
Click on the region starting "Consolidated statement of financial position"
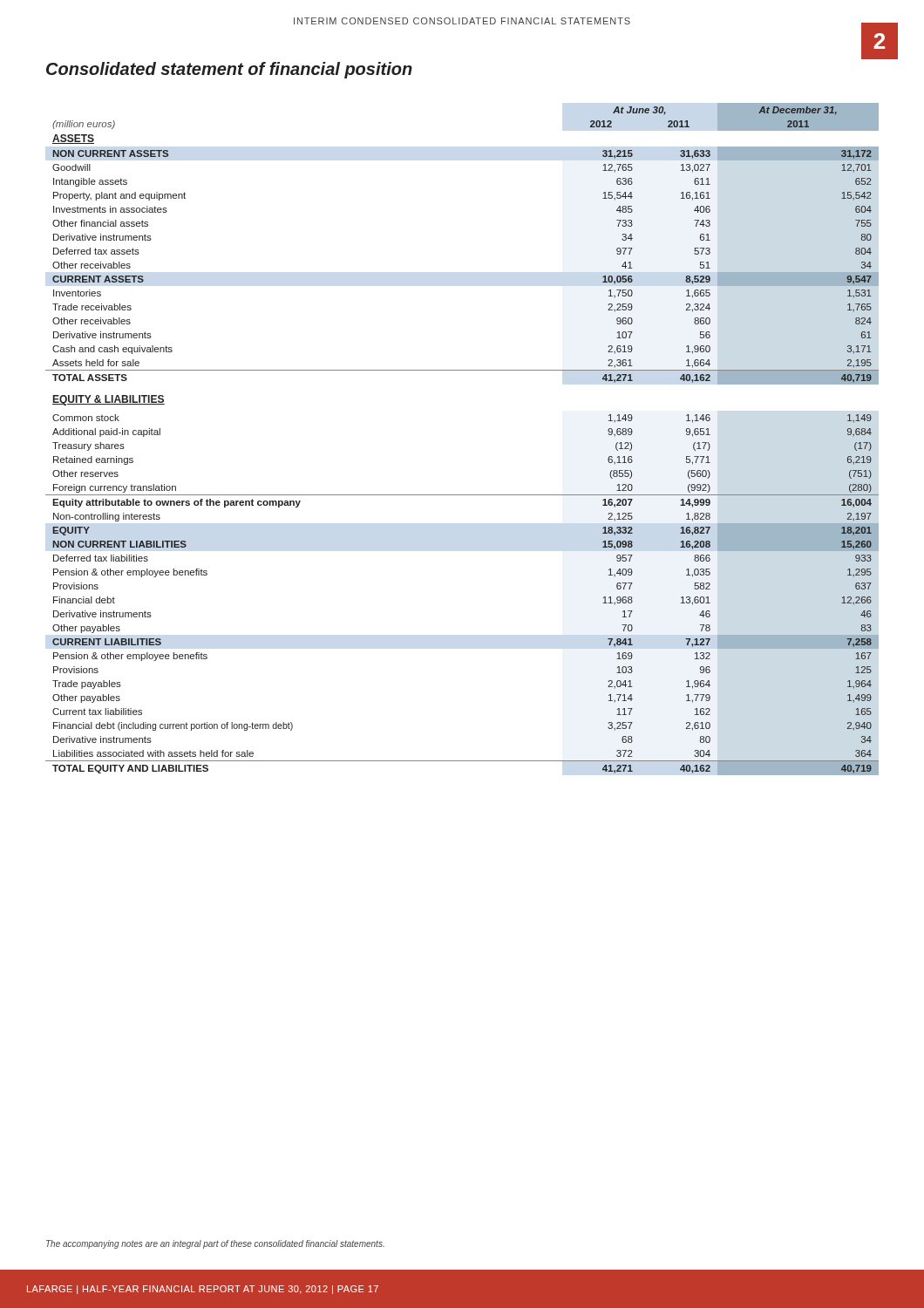(229, 69)
